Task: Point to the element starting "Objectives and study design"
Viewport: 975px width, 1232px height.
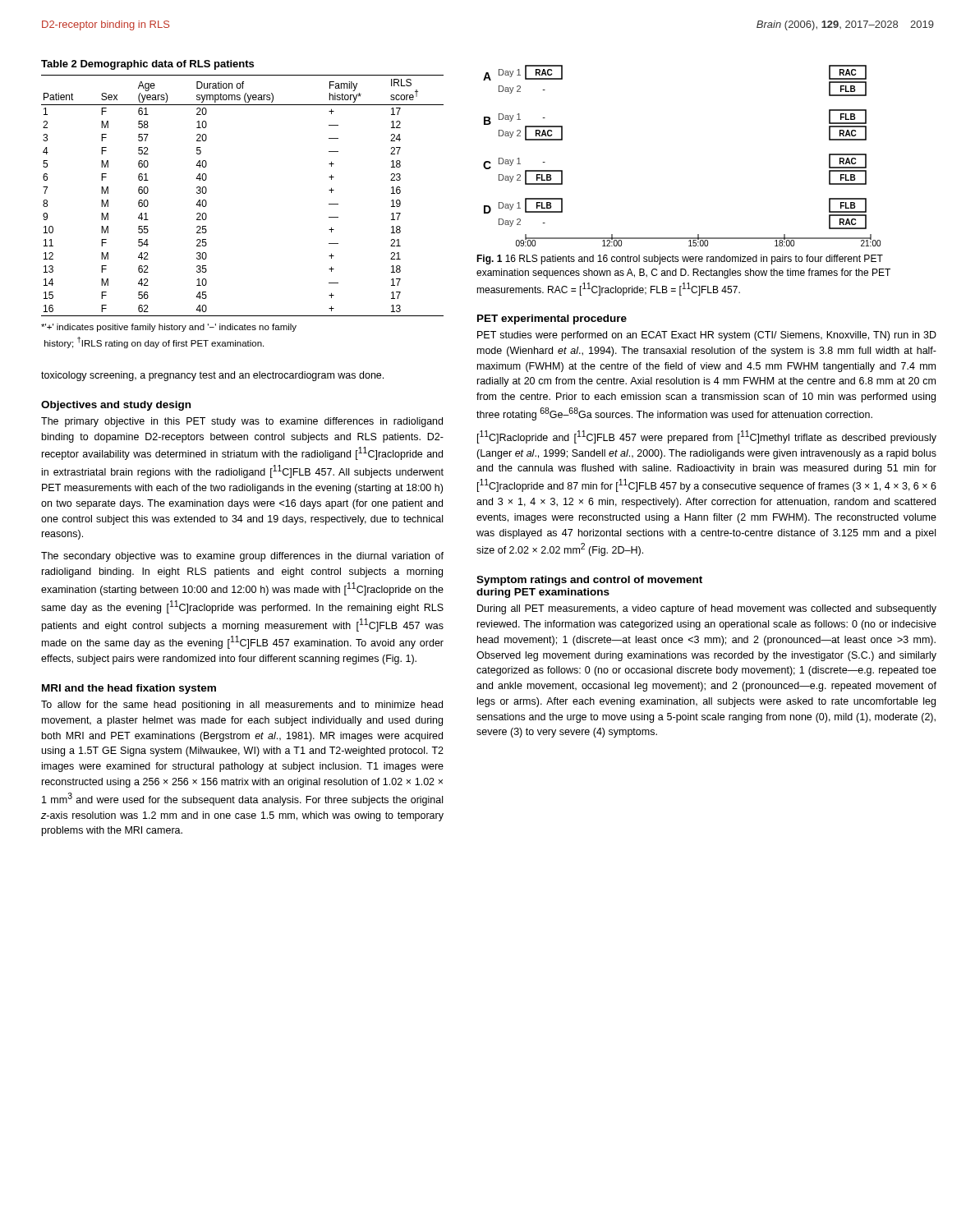Action: point(116,404)
